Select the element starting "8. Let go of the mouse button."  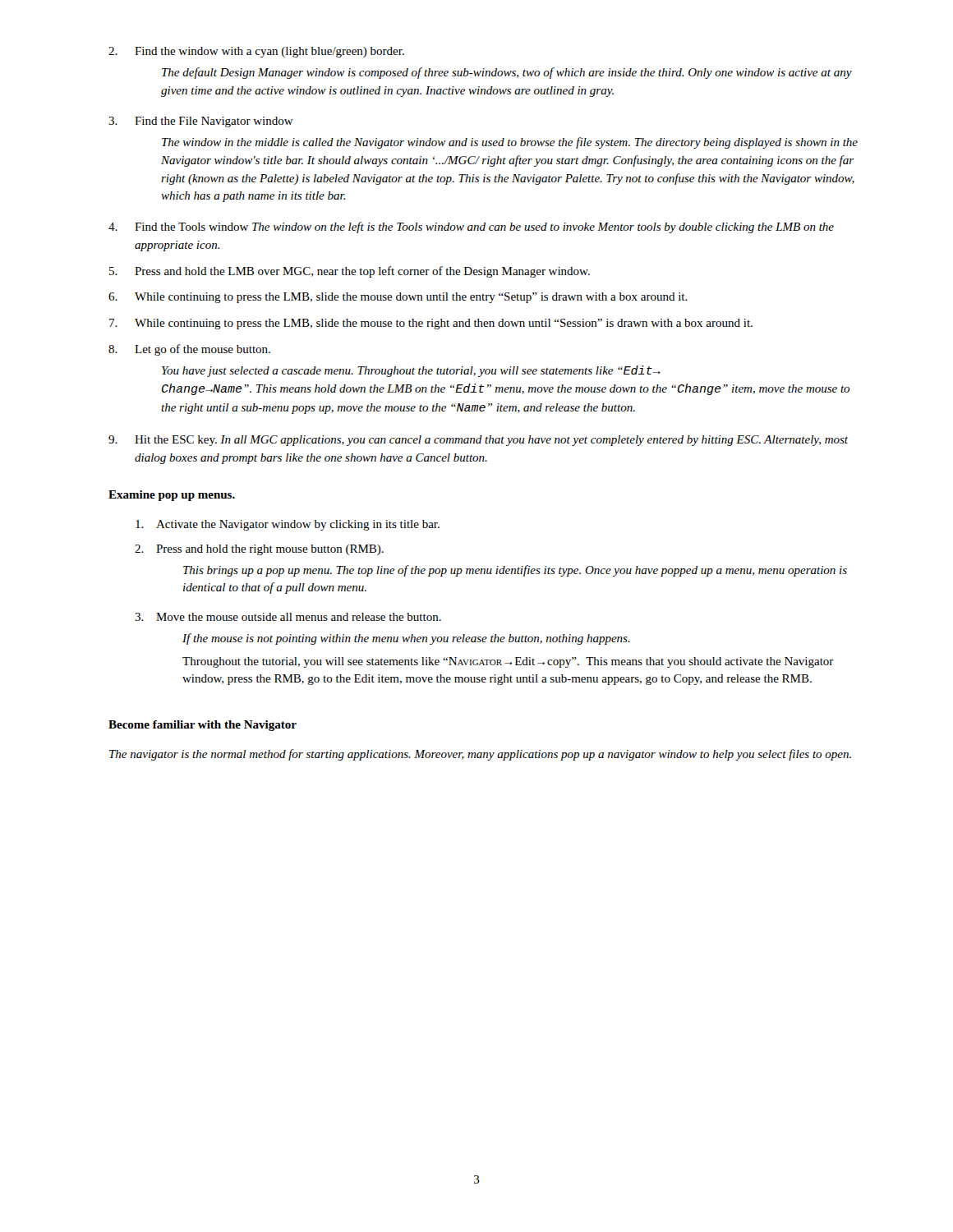(x=486, y=382)
